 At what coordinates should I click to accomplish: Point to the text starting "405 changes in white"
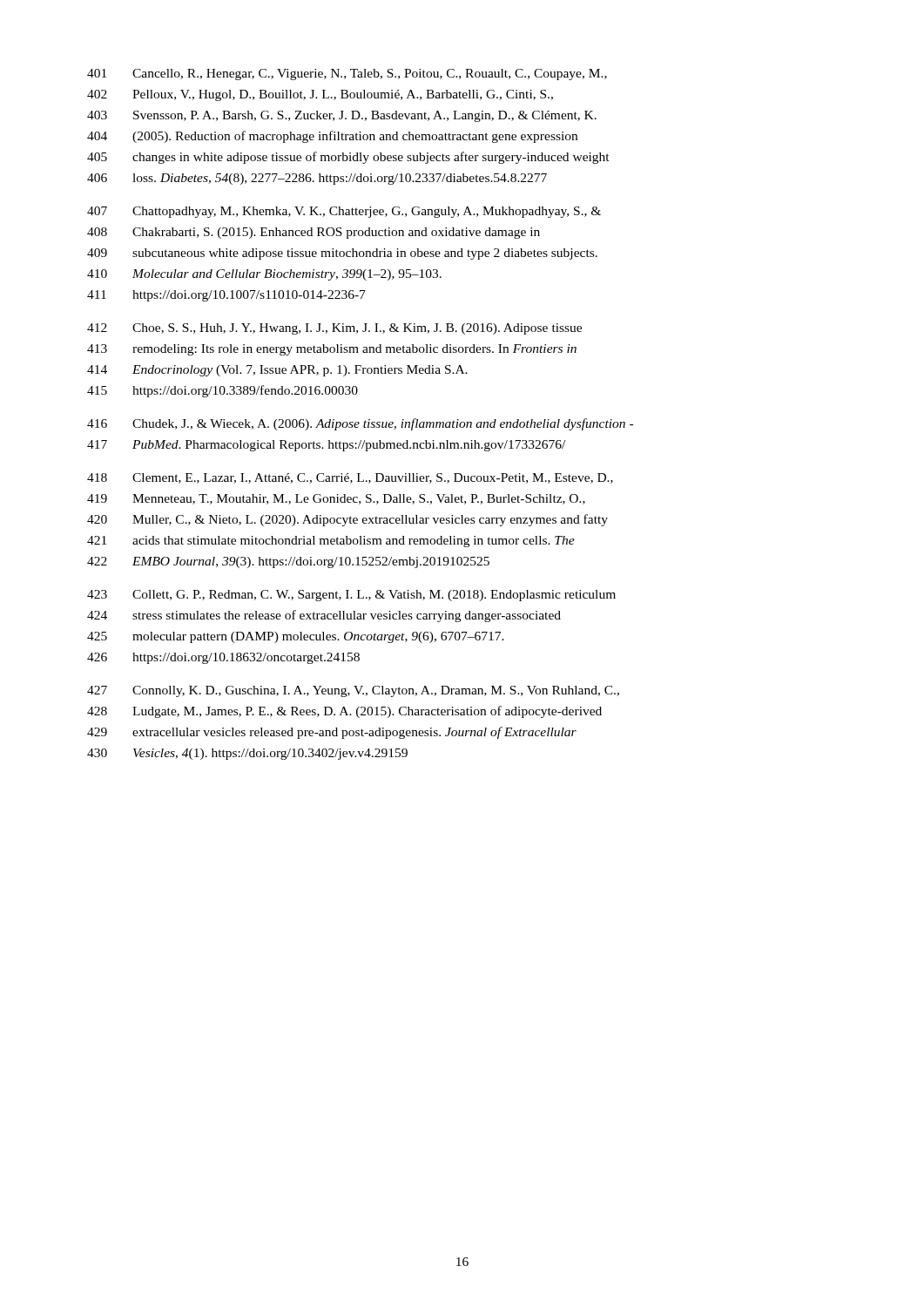coord(471,157)
